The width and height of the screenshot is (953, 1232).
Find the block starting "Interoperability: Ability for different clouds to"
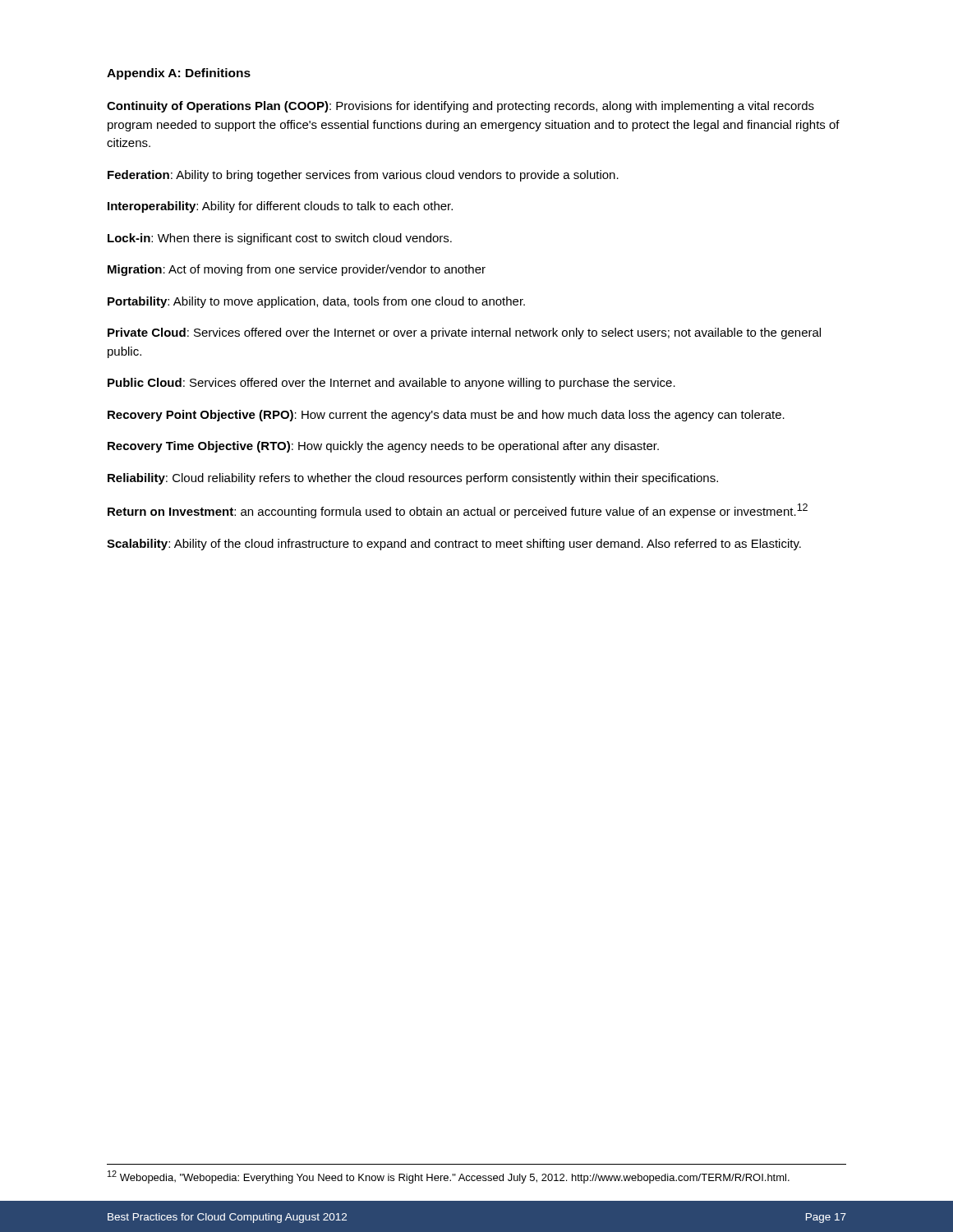[x=280, y=206]
